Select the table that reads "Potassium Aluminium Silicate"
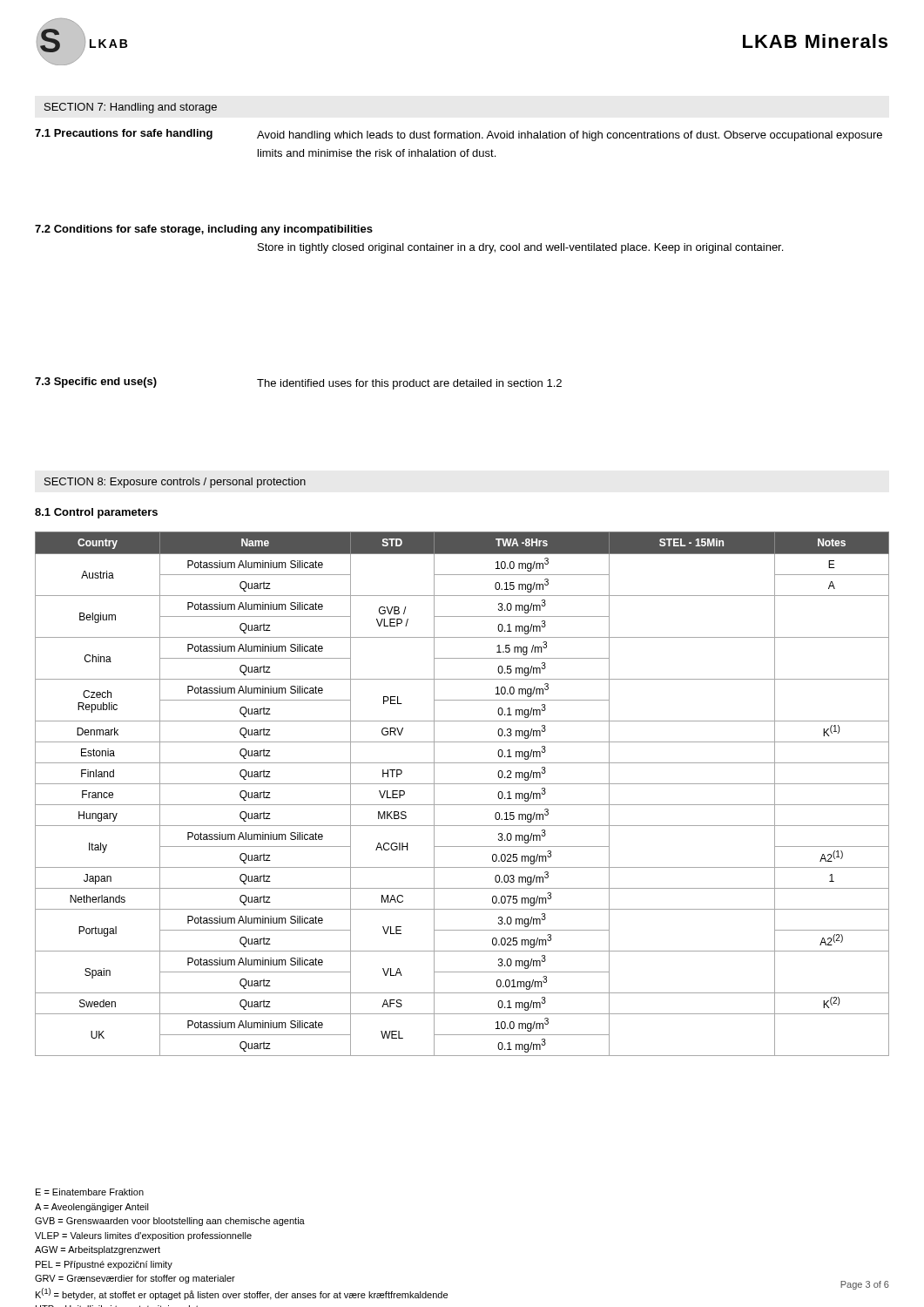Image resolution: width=924 pixels, height=1307 pixels. pyautogui.click(x=462, y=794)
